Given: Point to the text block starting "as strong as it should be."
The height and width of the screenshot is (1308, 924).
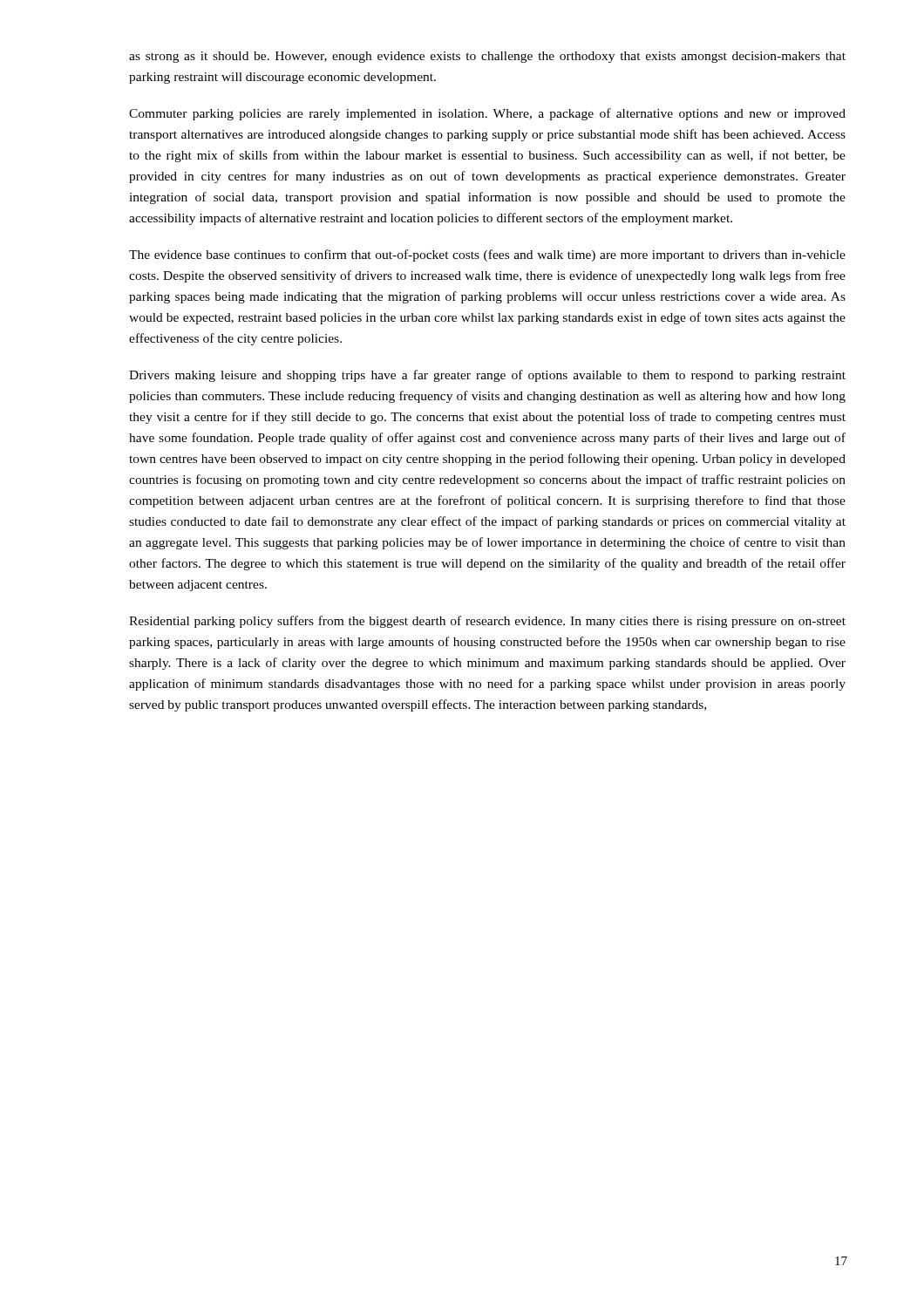Looking at the screenshot, I should (x=487, y=66).
